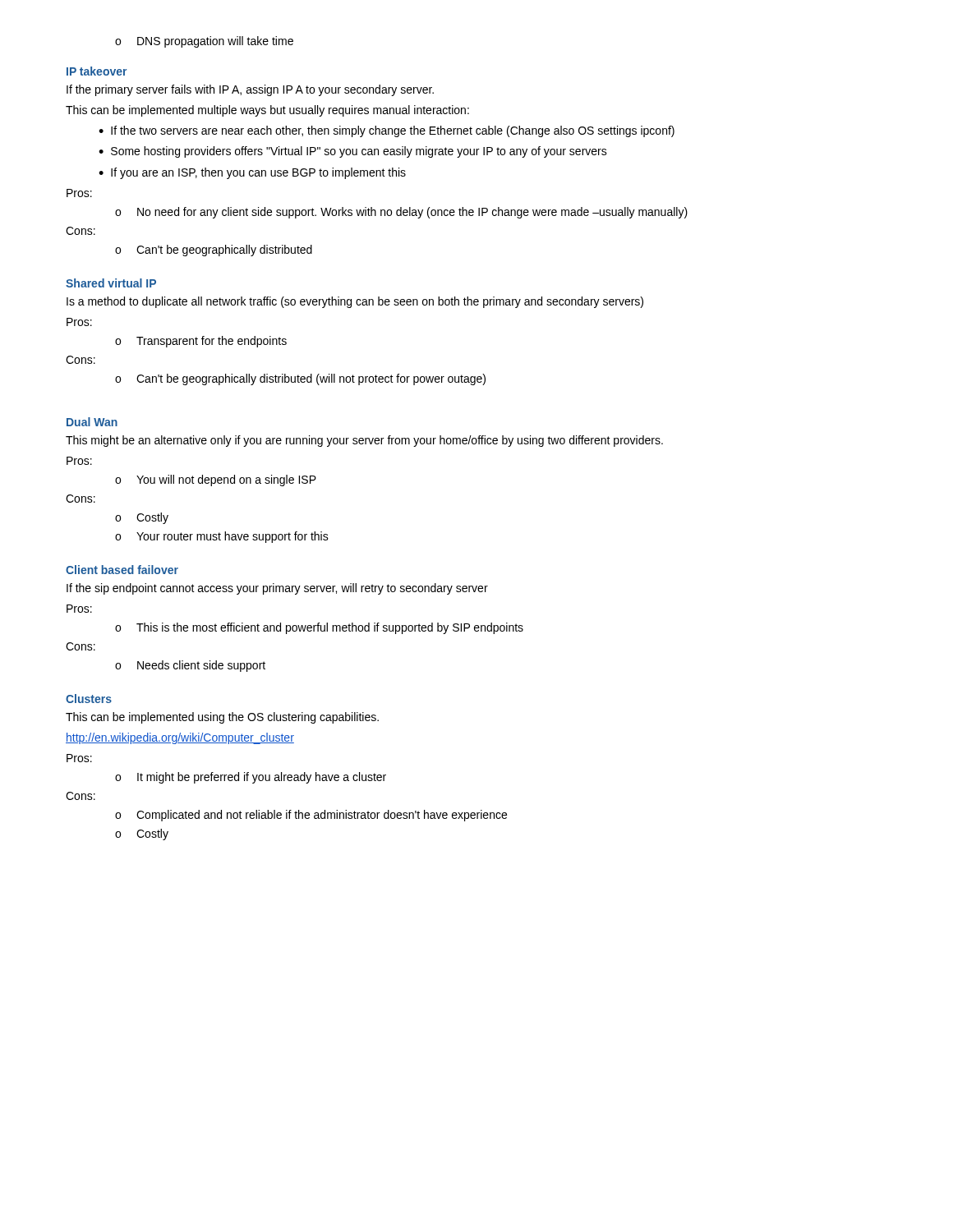Click on the region starting "• If the two servers are near"

[x=387, y=132]
